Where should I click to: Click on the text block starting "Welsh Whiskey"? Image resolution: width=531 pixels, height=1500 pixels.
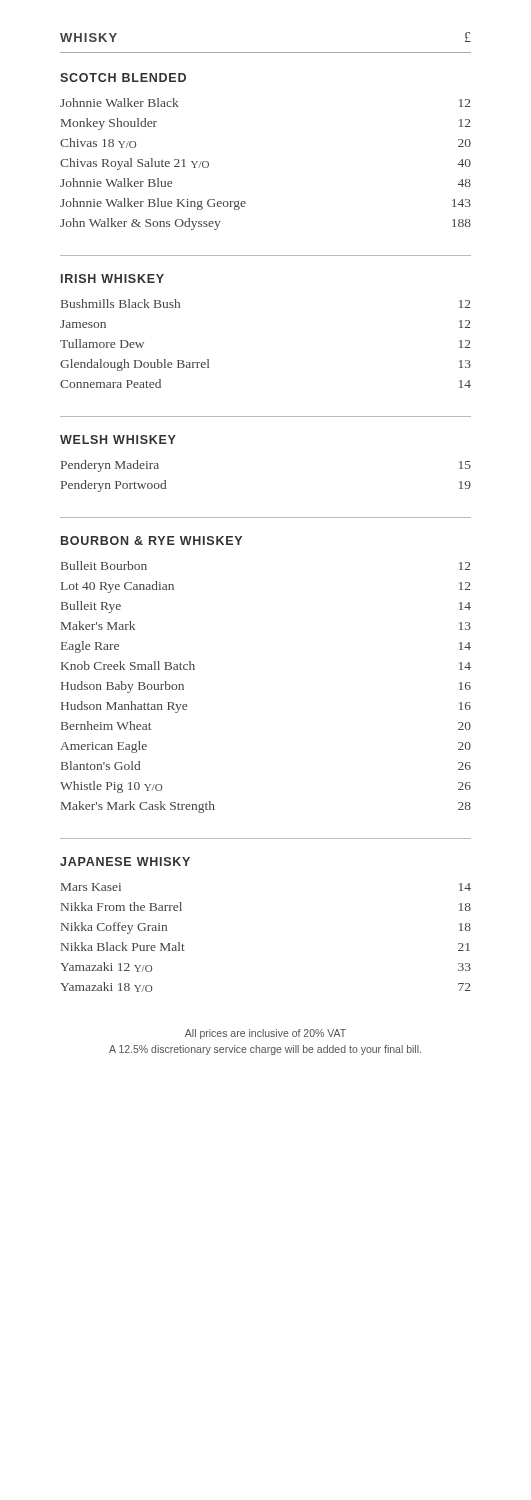tap(118, 440)
